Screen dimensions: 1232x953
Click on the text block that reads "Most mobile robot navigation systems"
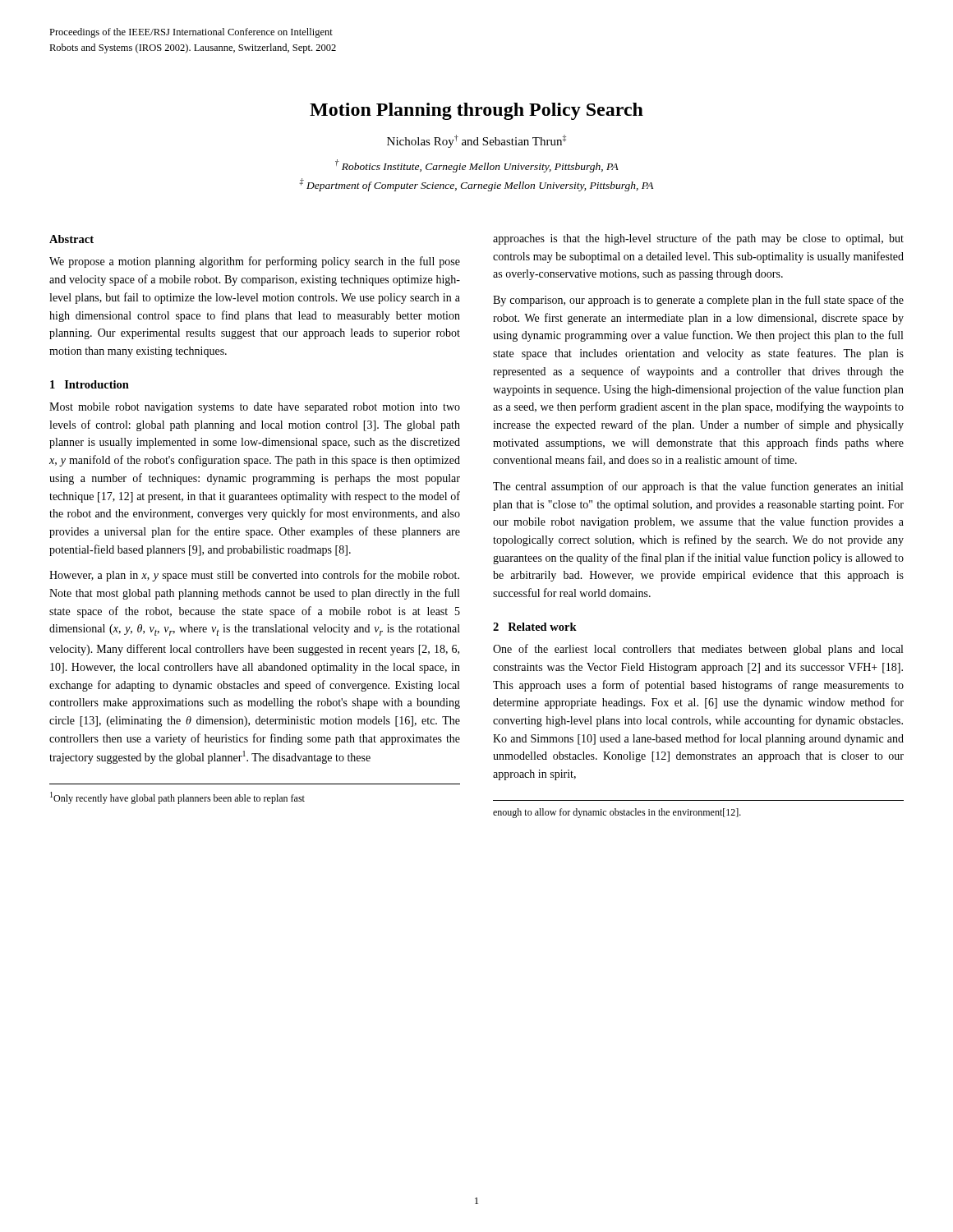[x=255, y=583]
